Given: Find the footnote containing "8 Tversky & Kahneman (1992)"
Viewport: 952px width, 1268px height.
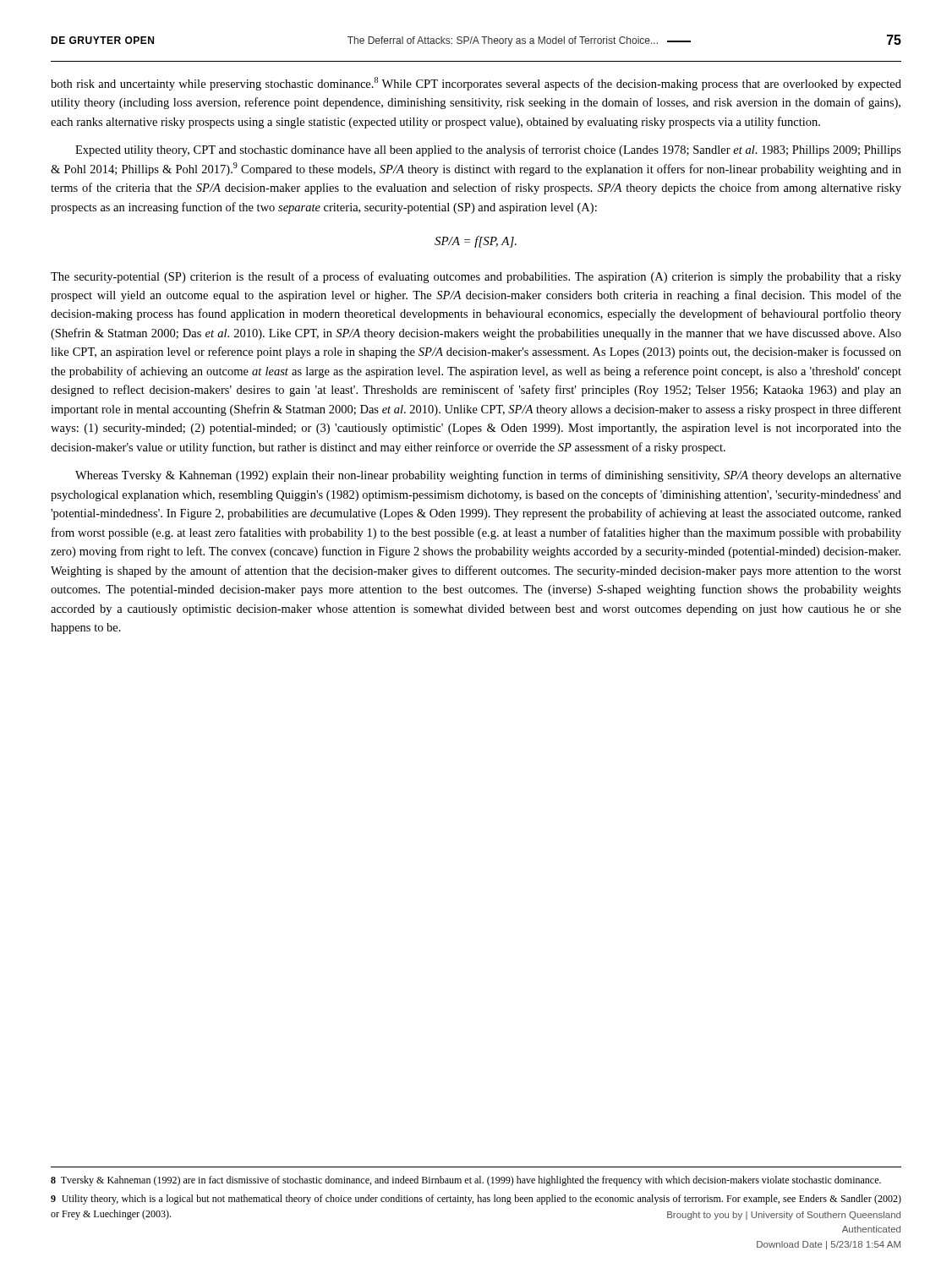Looking at the screenshot, I should coord(466,1180).
